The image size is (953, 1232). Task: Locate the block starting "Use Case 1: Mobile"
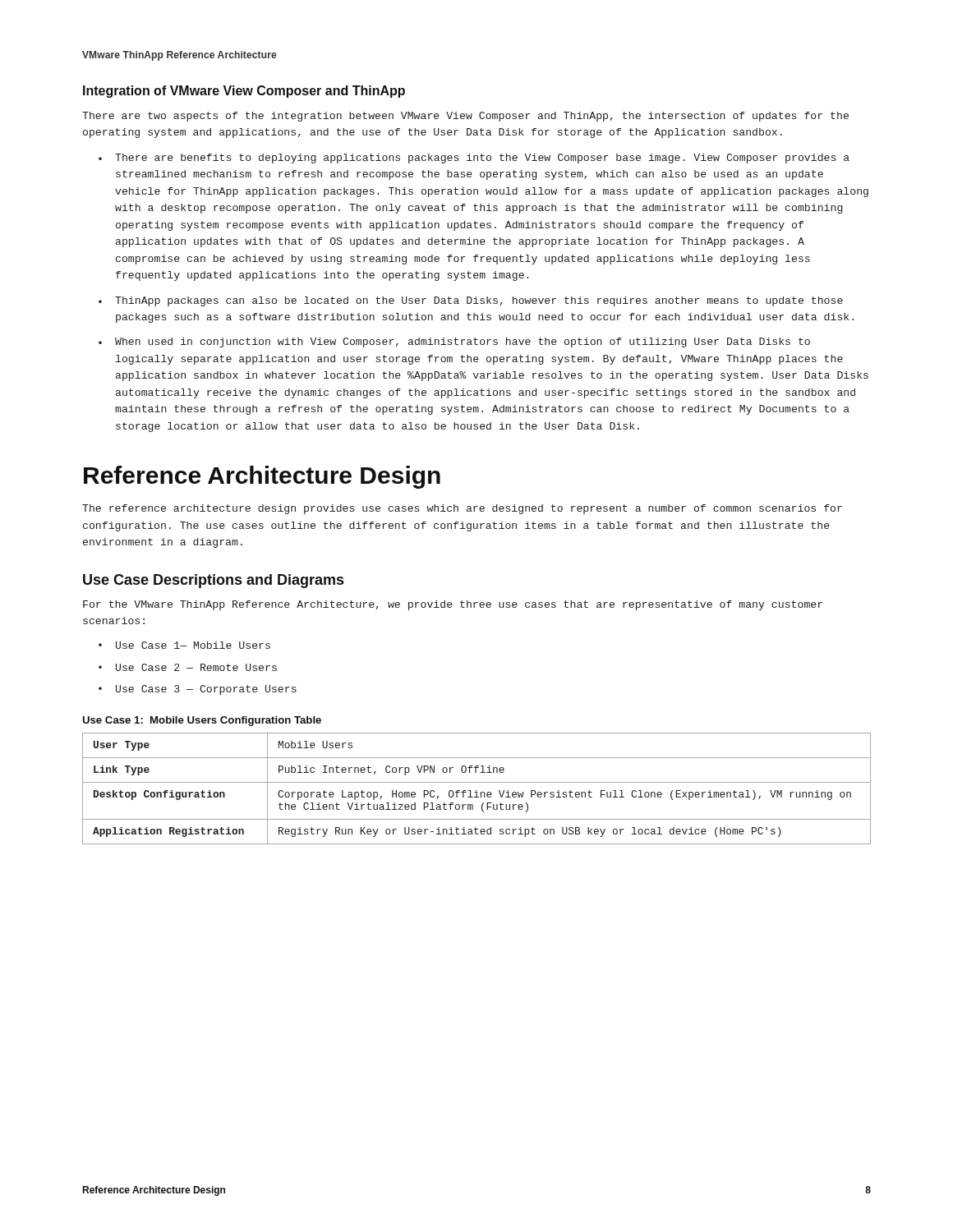click(202, 720)
